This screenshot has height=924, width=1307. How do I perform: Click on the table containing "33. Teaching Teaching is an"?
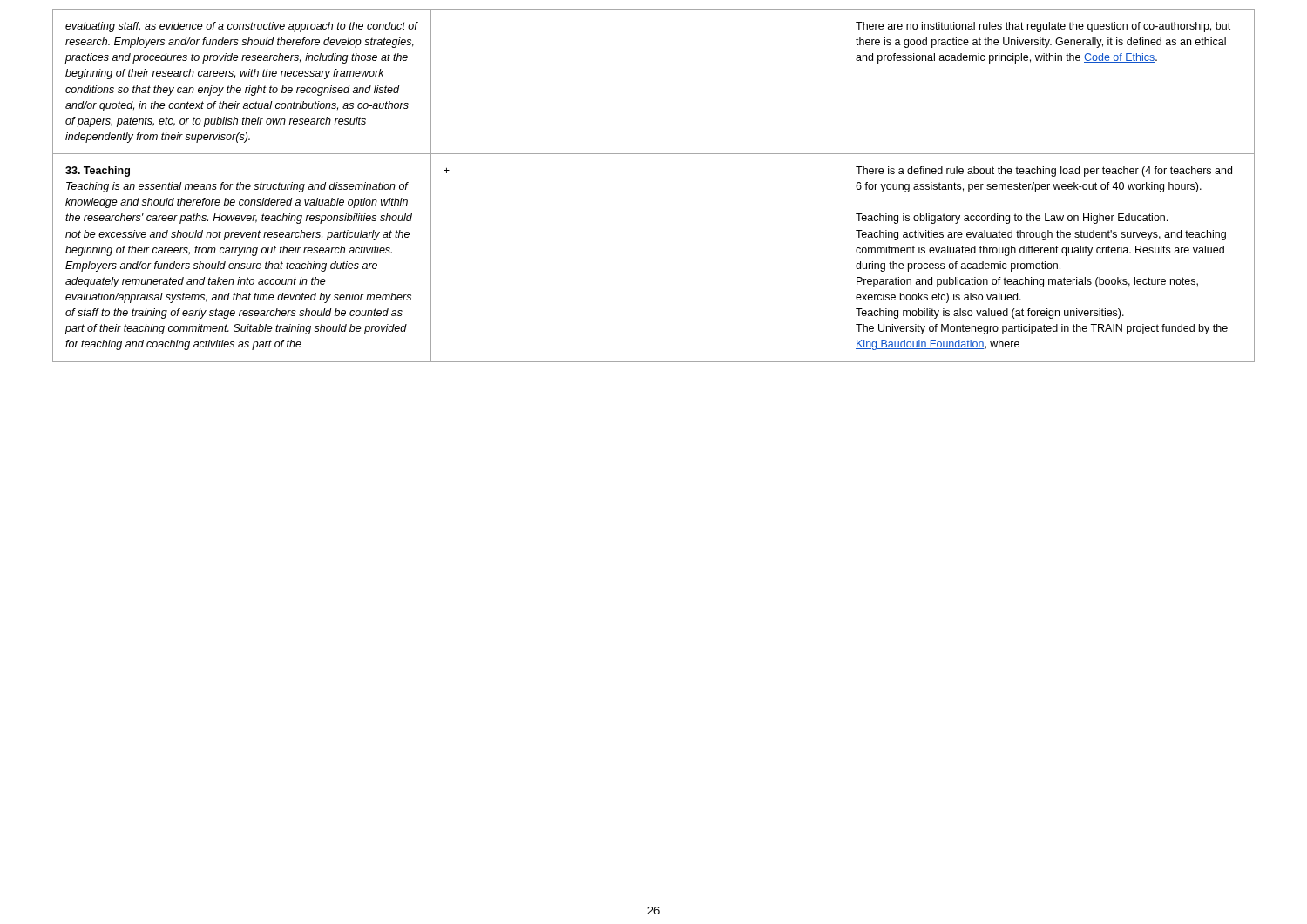pos(654,185)
